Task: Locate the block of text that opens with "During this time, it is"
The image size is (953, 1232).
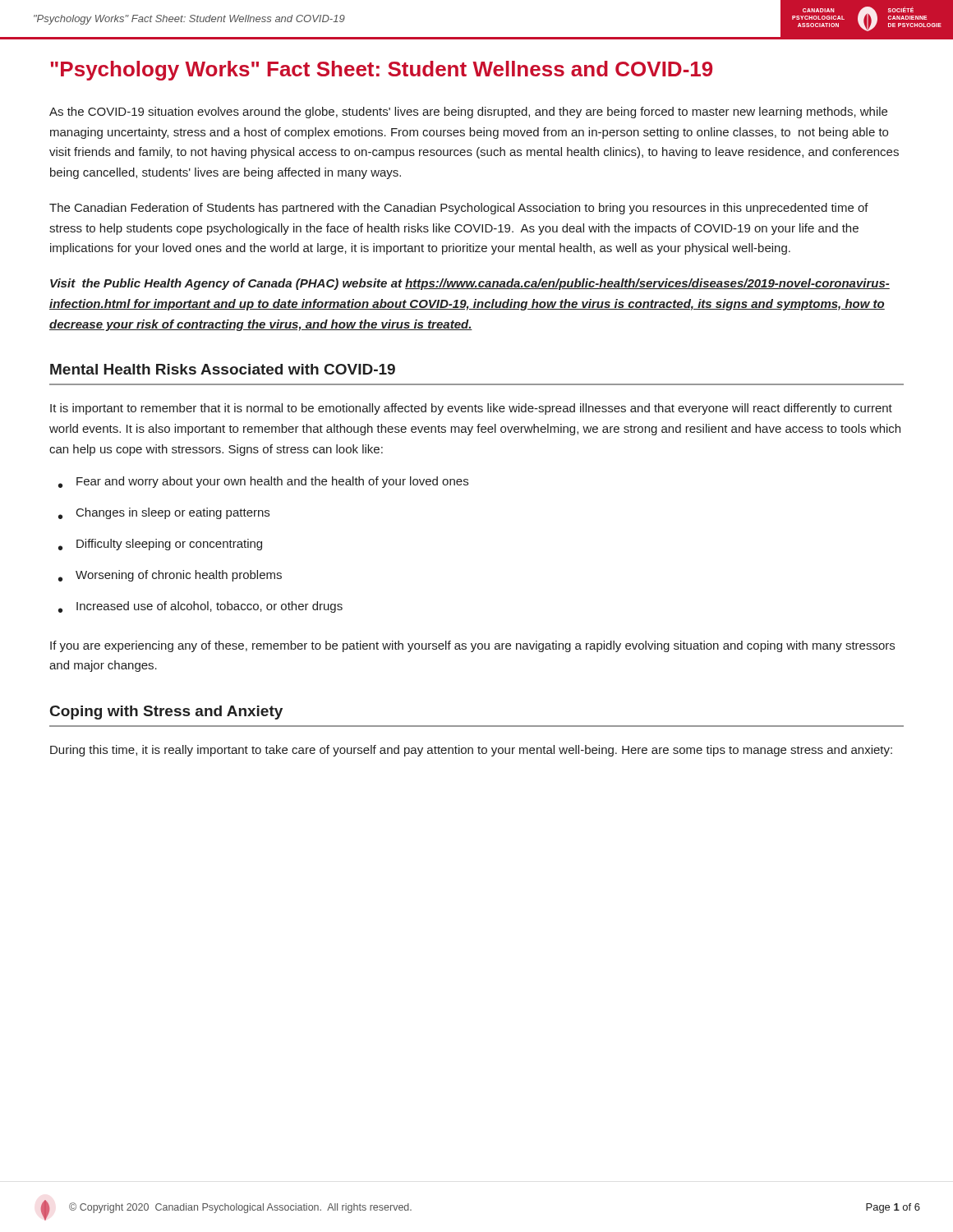Action: (x=471, y=749)
